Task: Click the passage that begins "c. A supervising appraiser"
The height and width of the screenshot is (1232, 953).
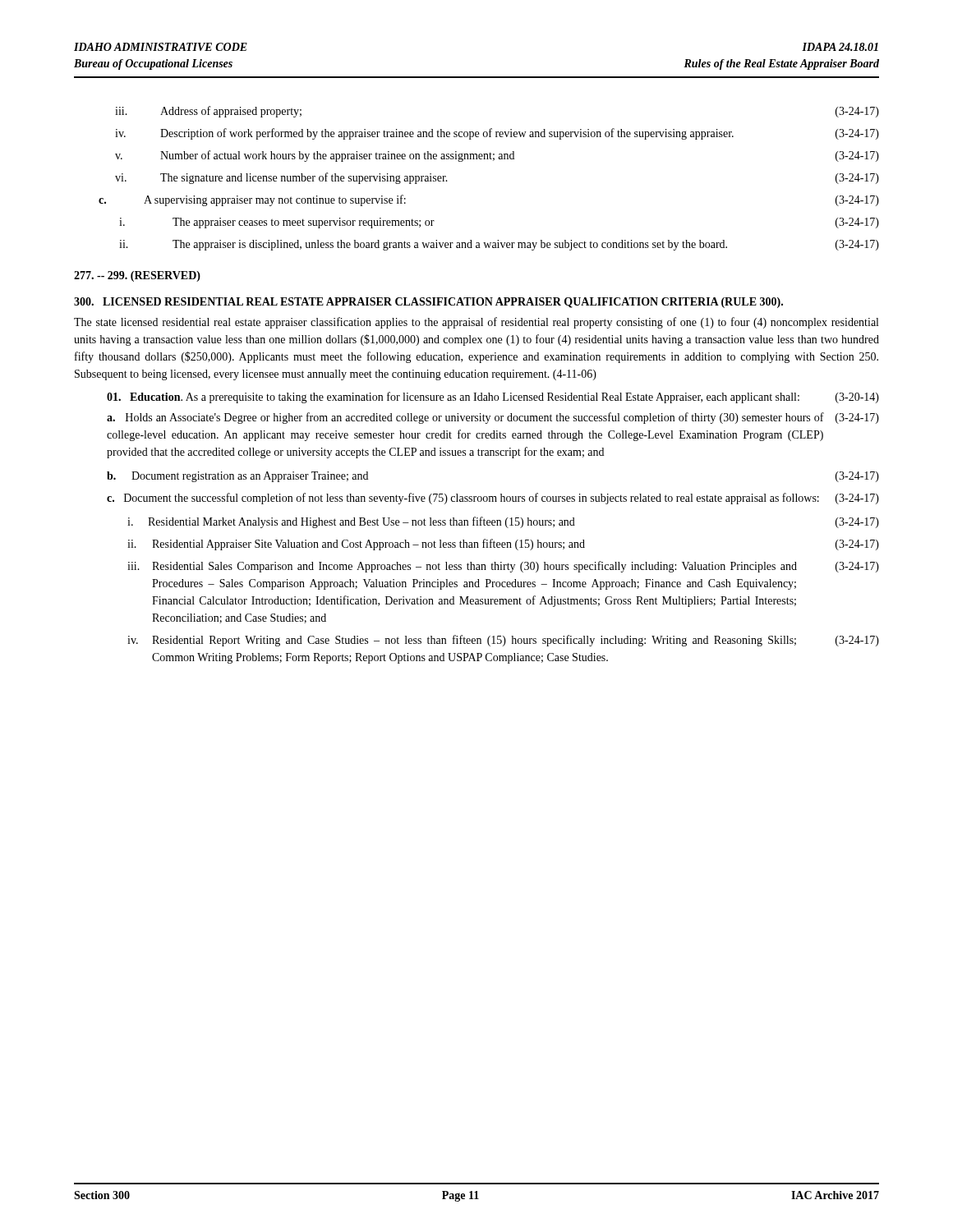Action: click(x=271, y=200)
